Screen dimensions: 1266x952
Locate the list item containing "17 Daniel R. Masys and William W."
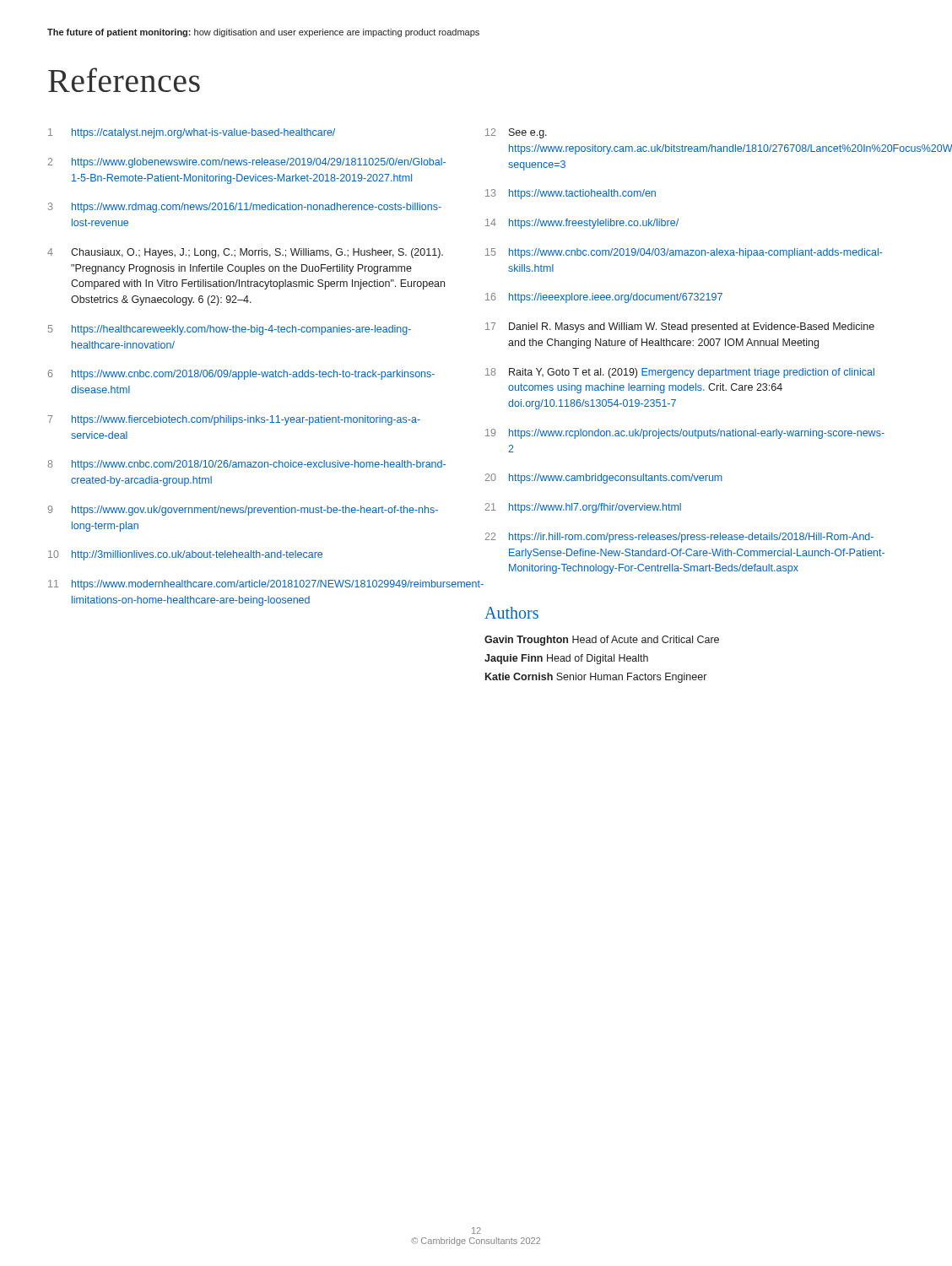click(x=685, y=335)
